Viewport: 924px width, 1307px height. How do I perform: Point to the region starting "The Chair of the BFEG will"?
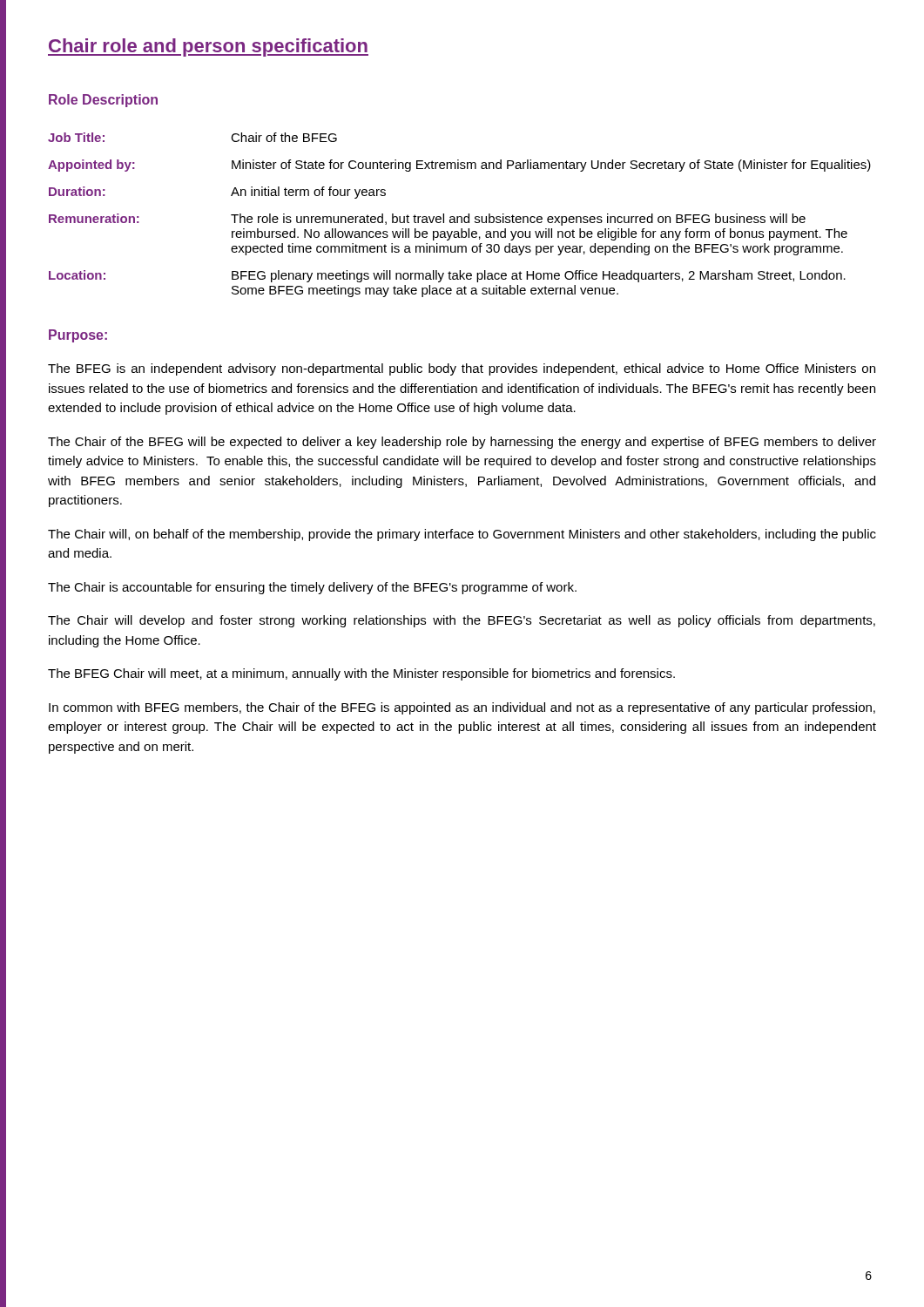[462, 471]
